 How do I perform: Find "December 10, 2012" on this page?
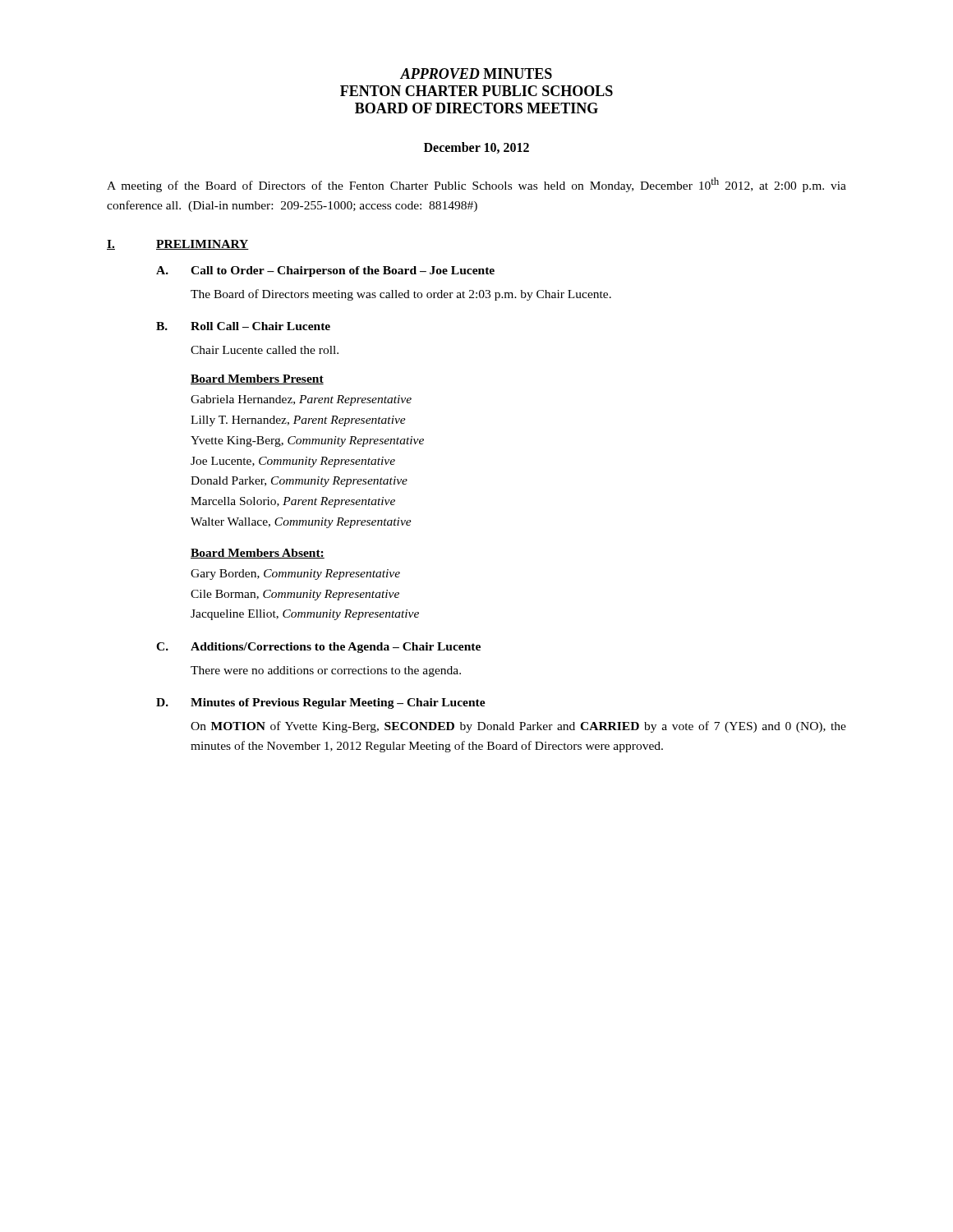coord(476,147)
